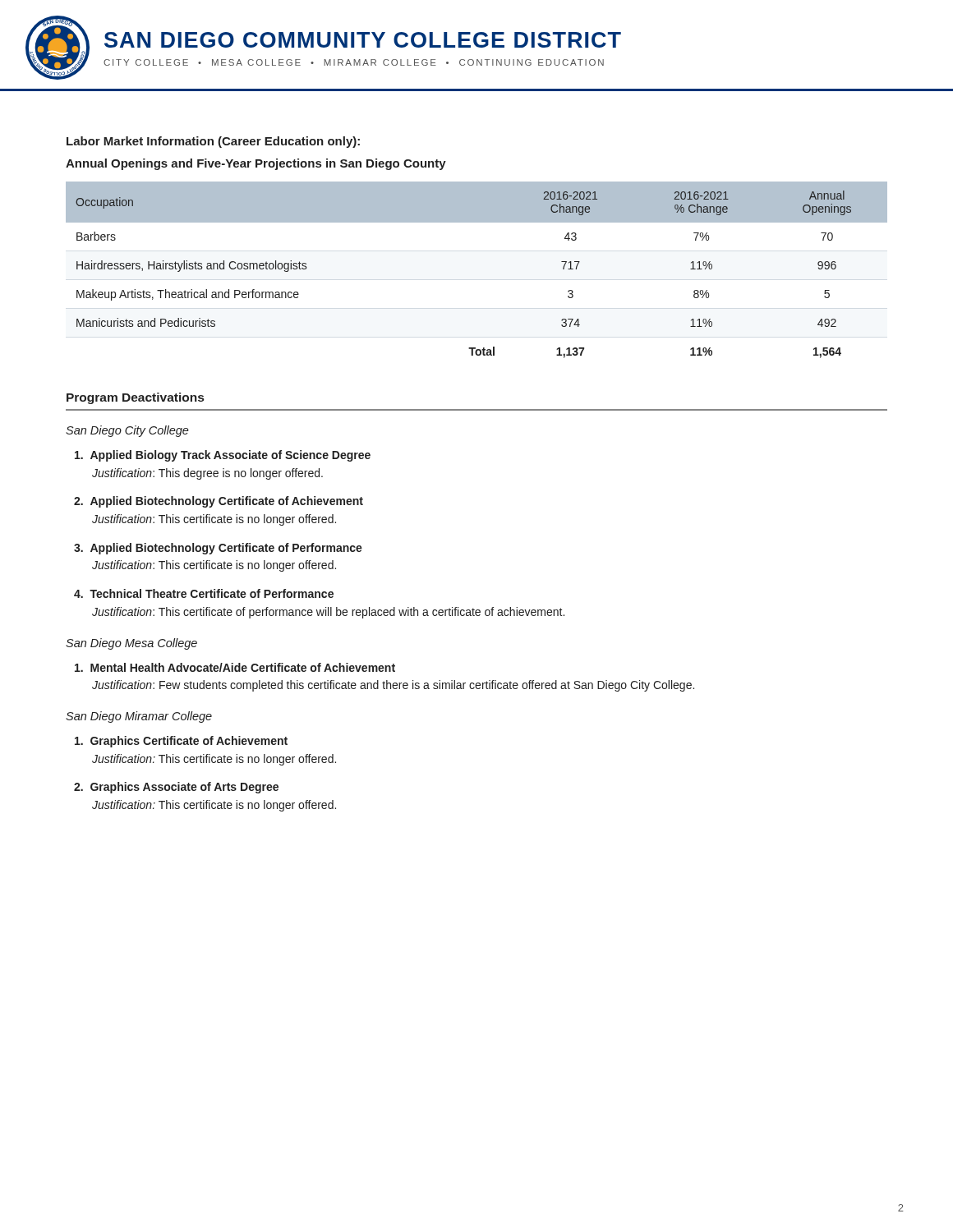Image resolution: width=953 pixels, height=1232 pixels.
Task: Click where it says "San Diego City College"
Action: tap(127, 430)
